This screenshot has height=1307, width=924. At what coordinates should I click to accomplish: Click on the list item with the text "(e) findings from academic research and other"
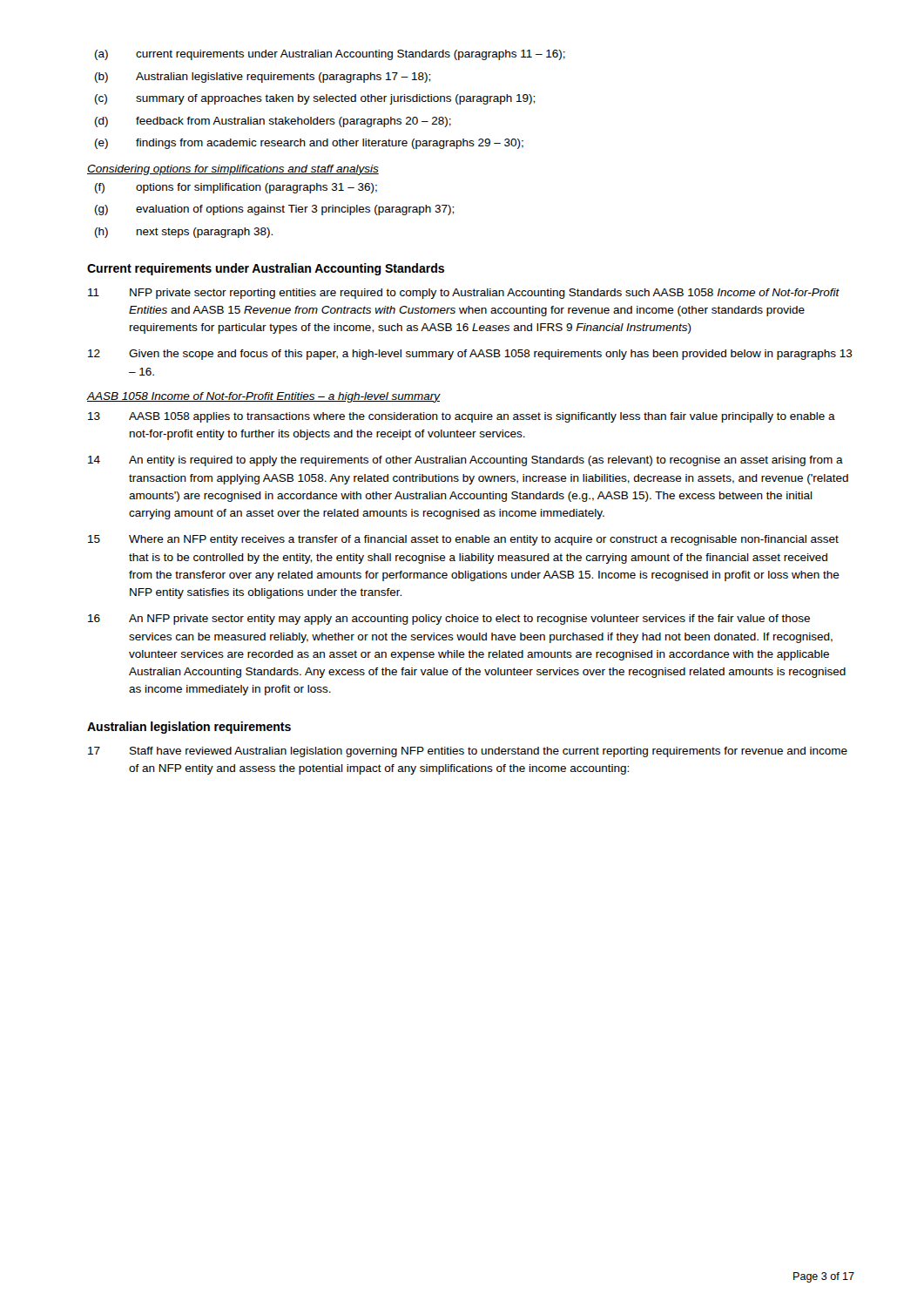[x=471, y=143]
